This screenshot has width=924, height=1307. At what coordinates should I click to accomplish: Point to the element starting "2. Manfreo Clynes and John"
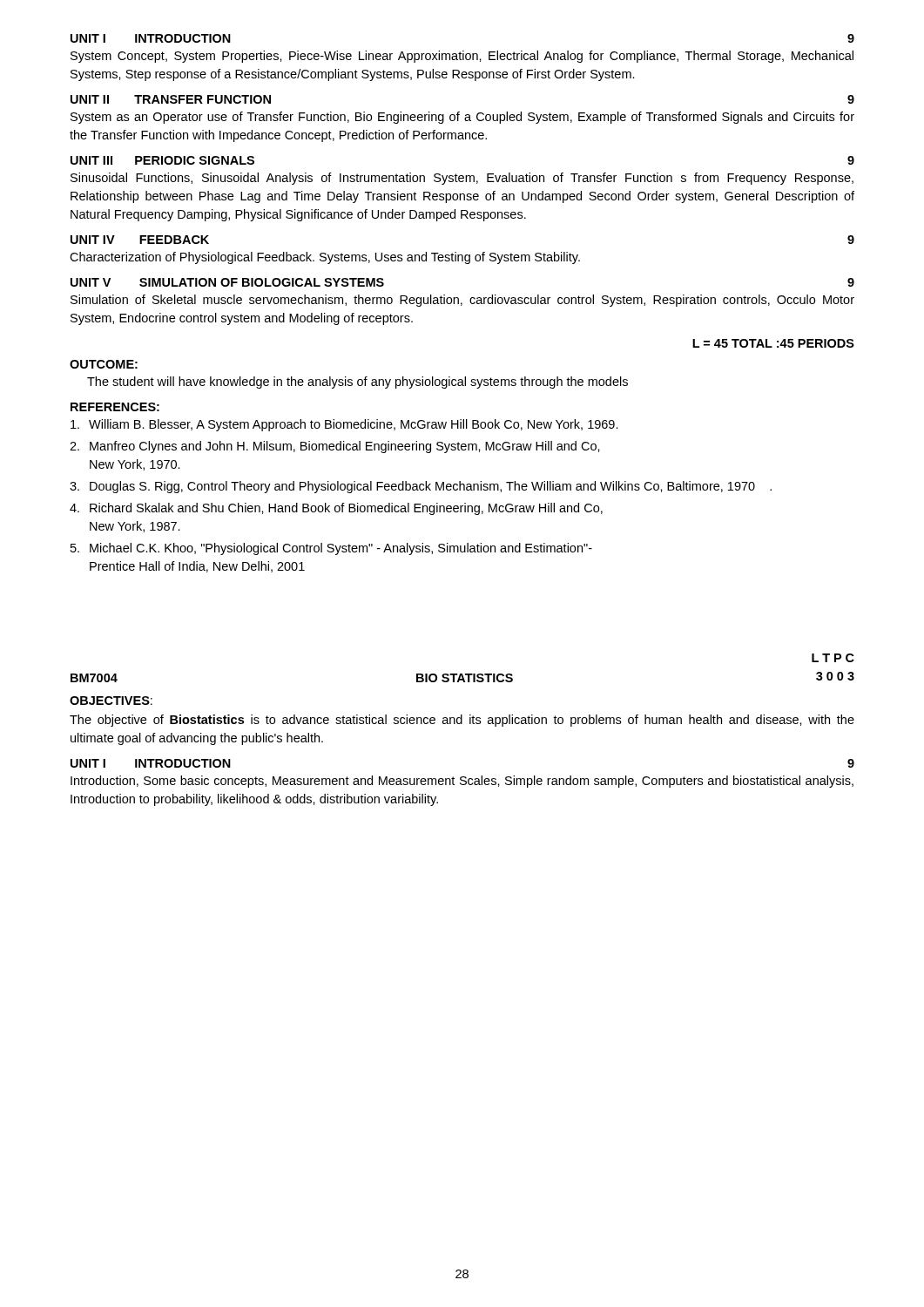(462, 456)
